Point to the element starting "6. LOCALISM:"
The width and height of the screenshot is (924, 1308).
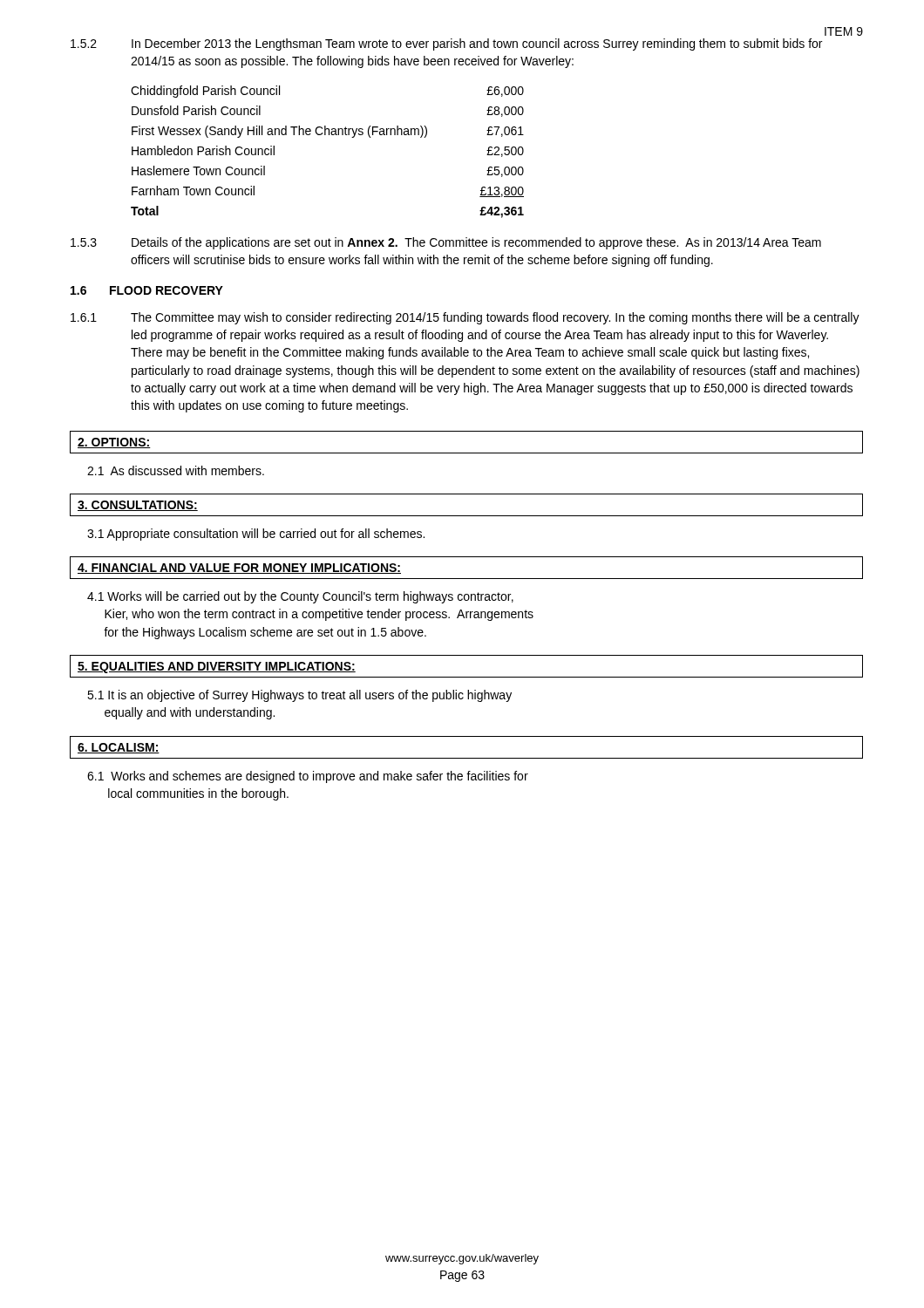pos(118,747)
